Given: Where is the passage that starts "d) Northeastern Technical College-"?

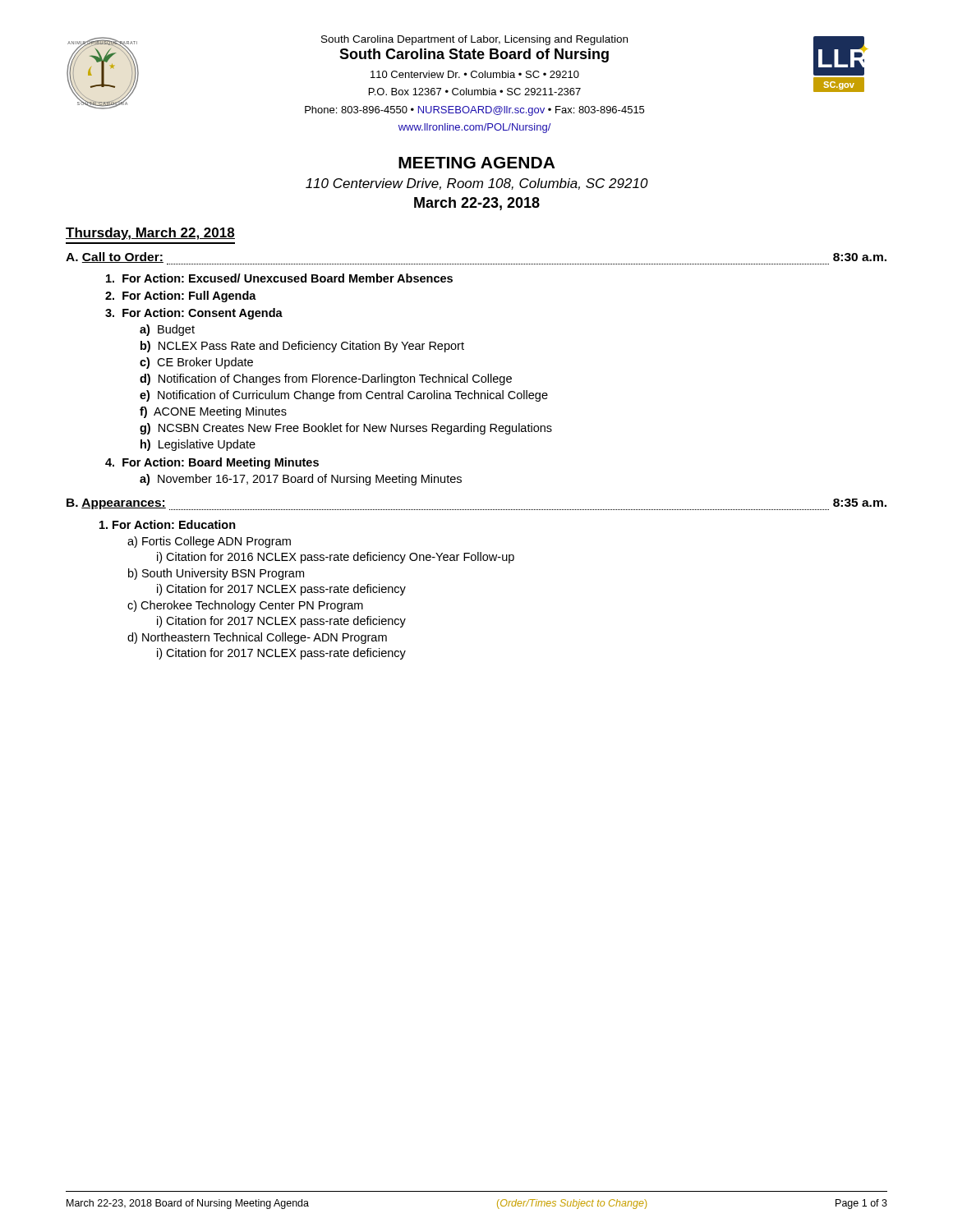Looking at the screenshot, I should pyautogui.click(x=257, y=637).
